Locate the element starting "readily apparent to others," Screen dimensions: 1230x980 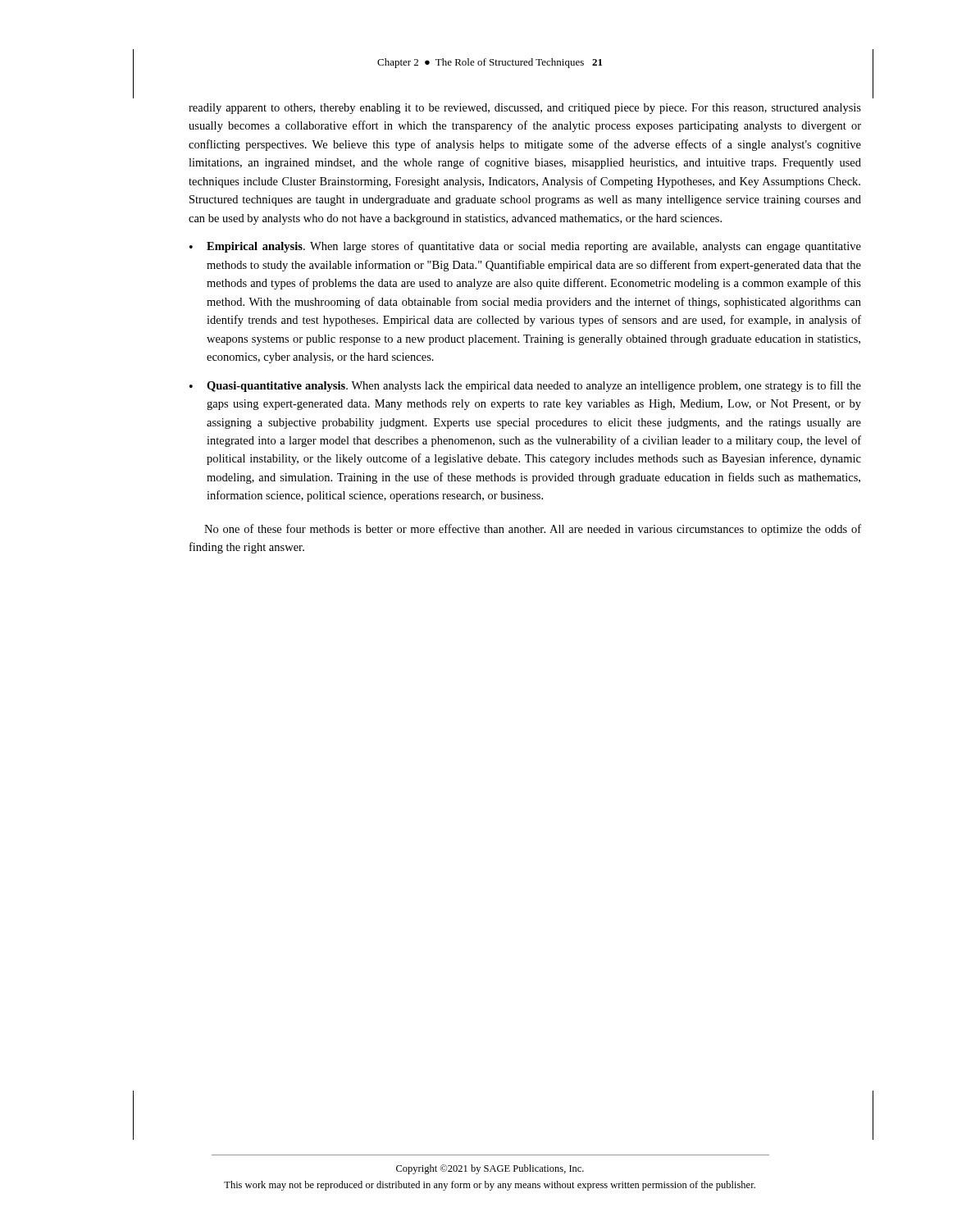point(525,163)
